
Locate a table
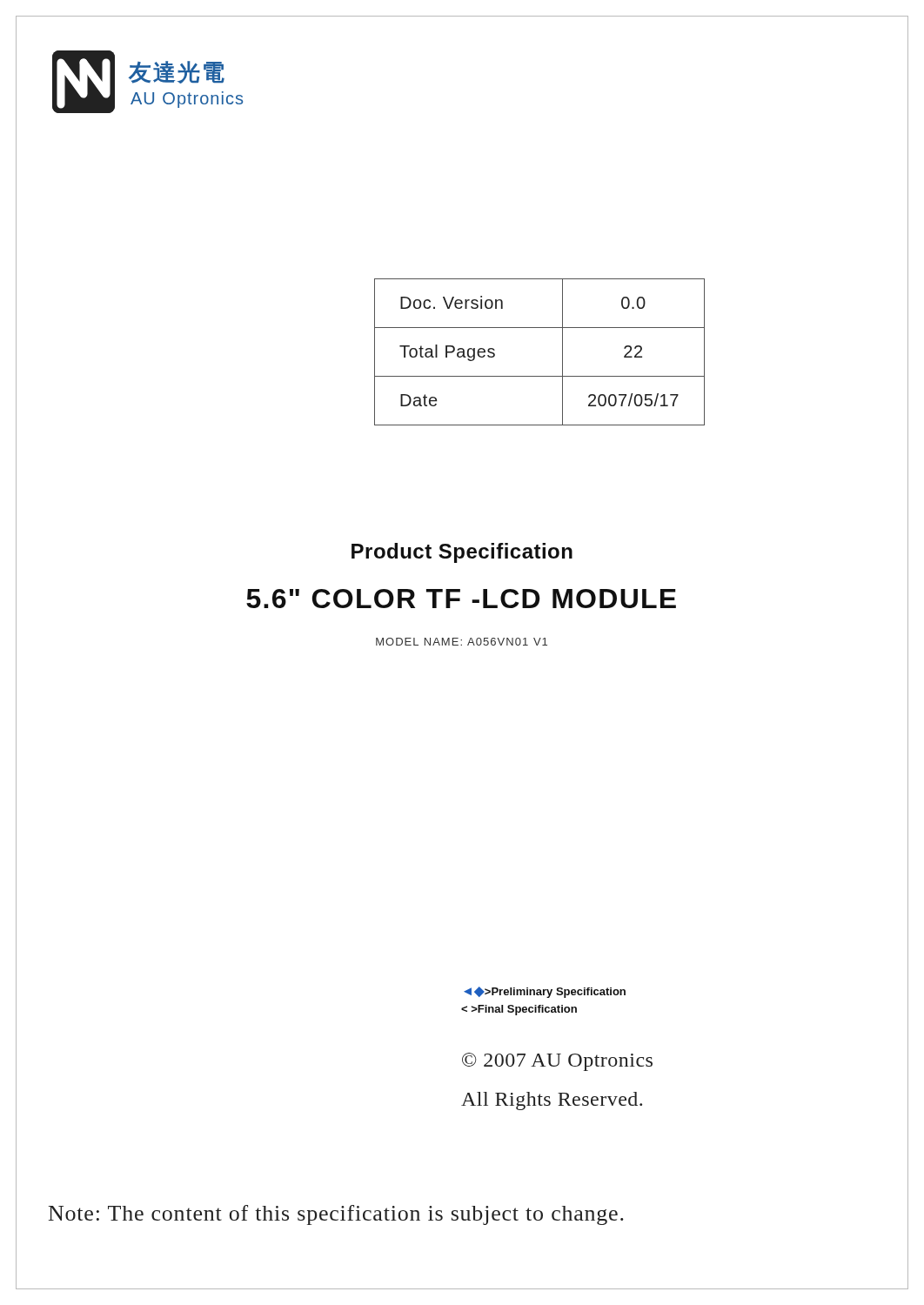point(539,352)
